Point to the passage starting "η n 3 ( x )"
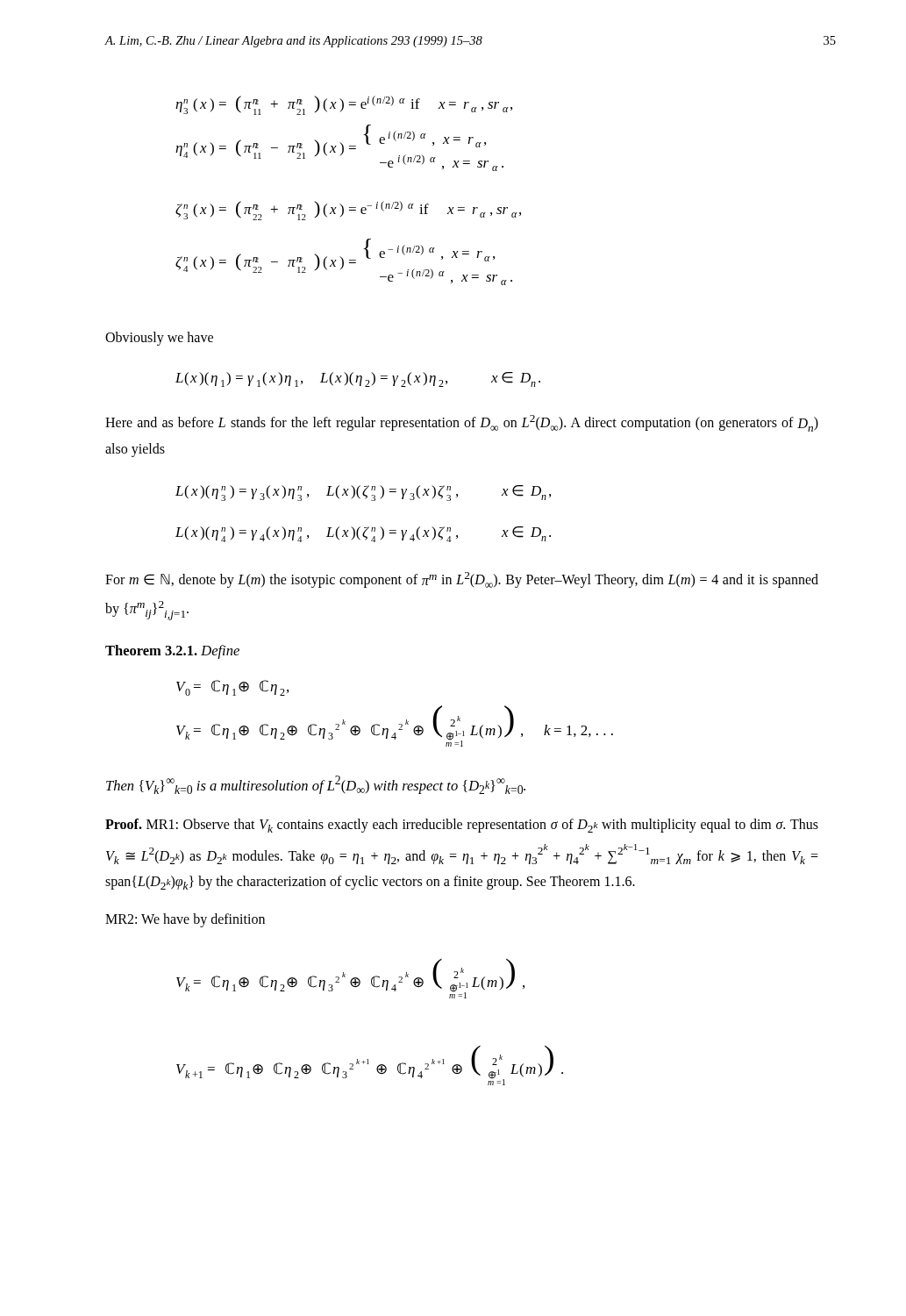 pyautogui.click(x=497, y=198)
